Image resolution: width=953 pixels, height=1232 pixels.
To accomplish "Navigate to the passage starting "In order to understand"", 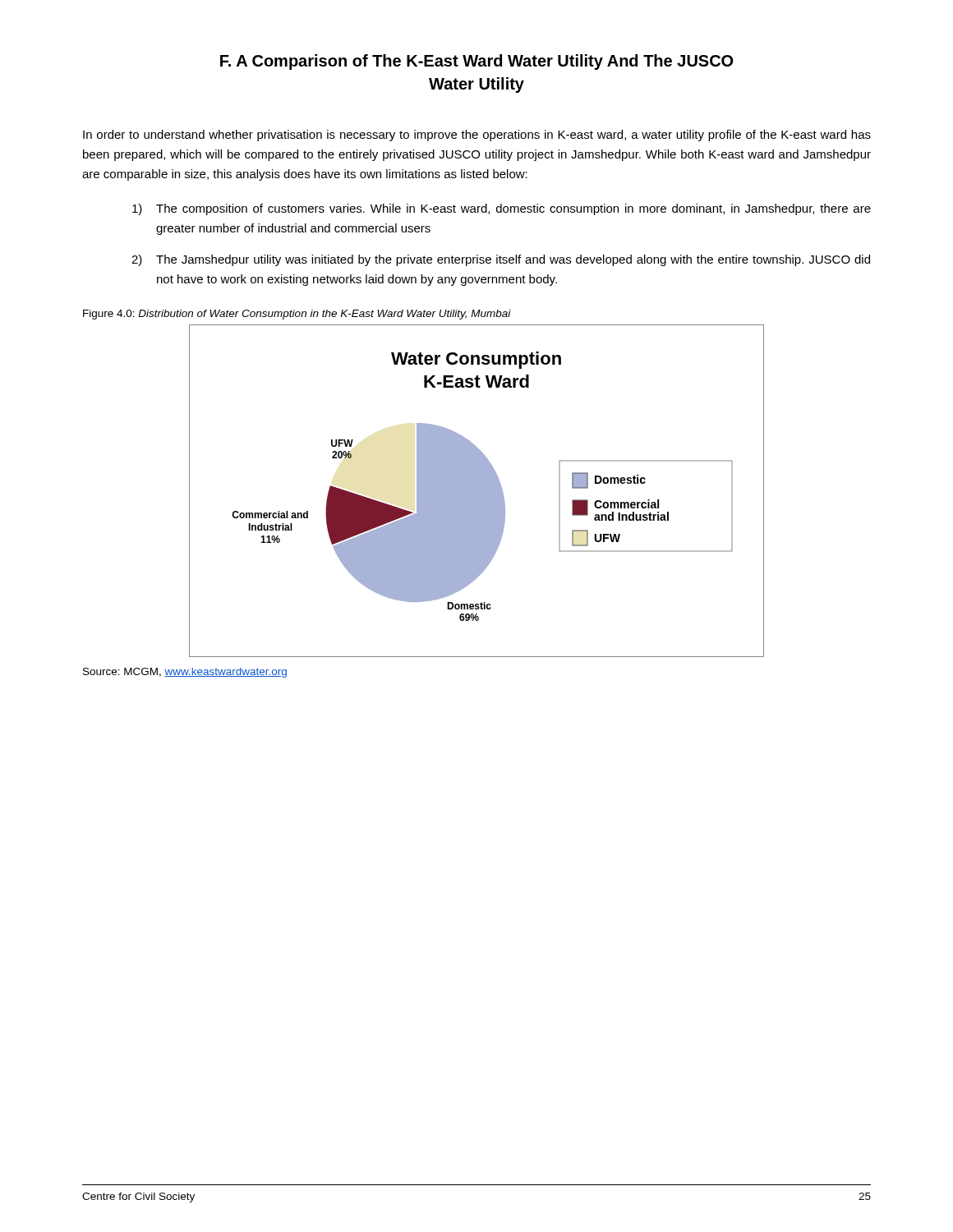I will (x=476, y=154).
